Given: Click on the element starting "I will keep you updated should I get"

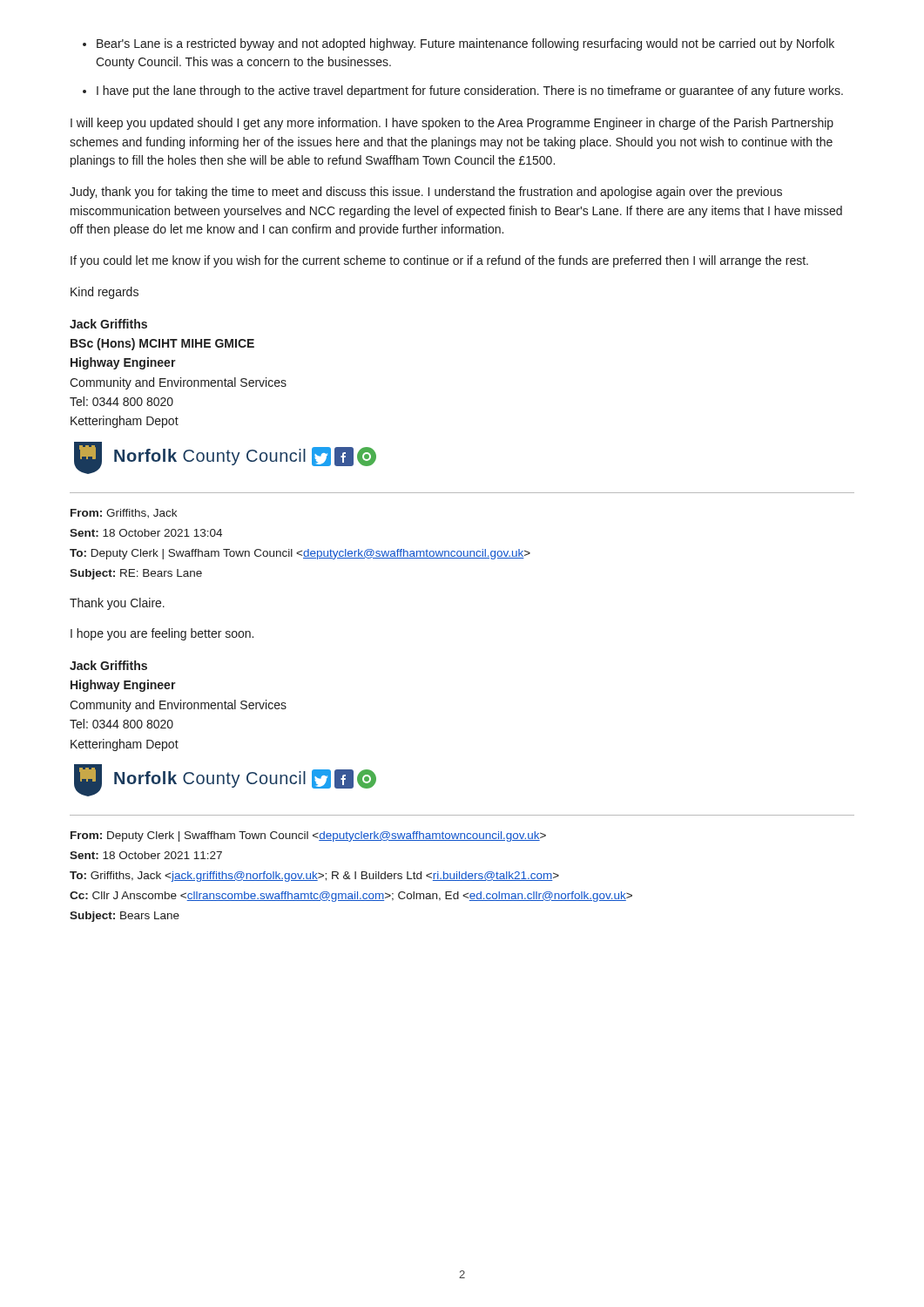Looking at the screenshot, I should click(462, 142).
